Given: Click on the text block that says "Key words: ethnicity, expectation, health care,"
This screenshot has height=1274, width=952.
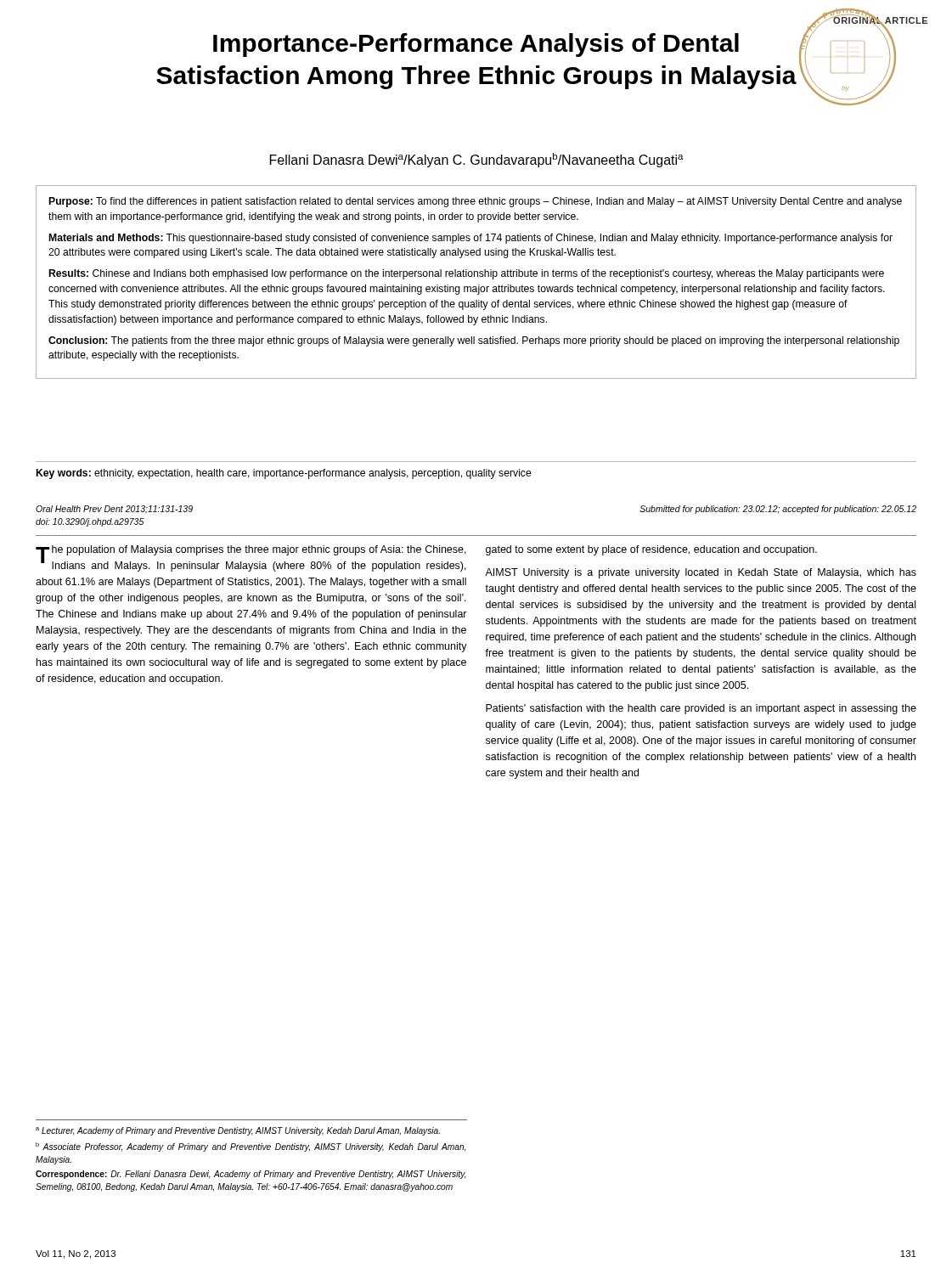Looking at the screenshot, I should point(284,473).
